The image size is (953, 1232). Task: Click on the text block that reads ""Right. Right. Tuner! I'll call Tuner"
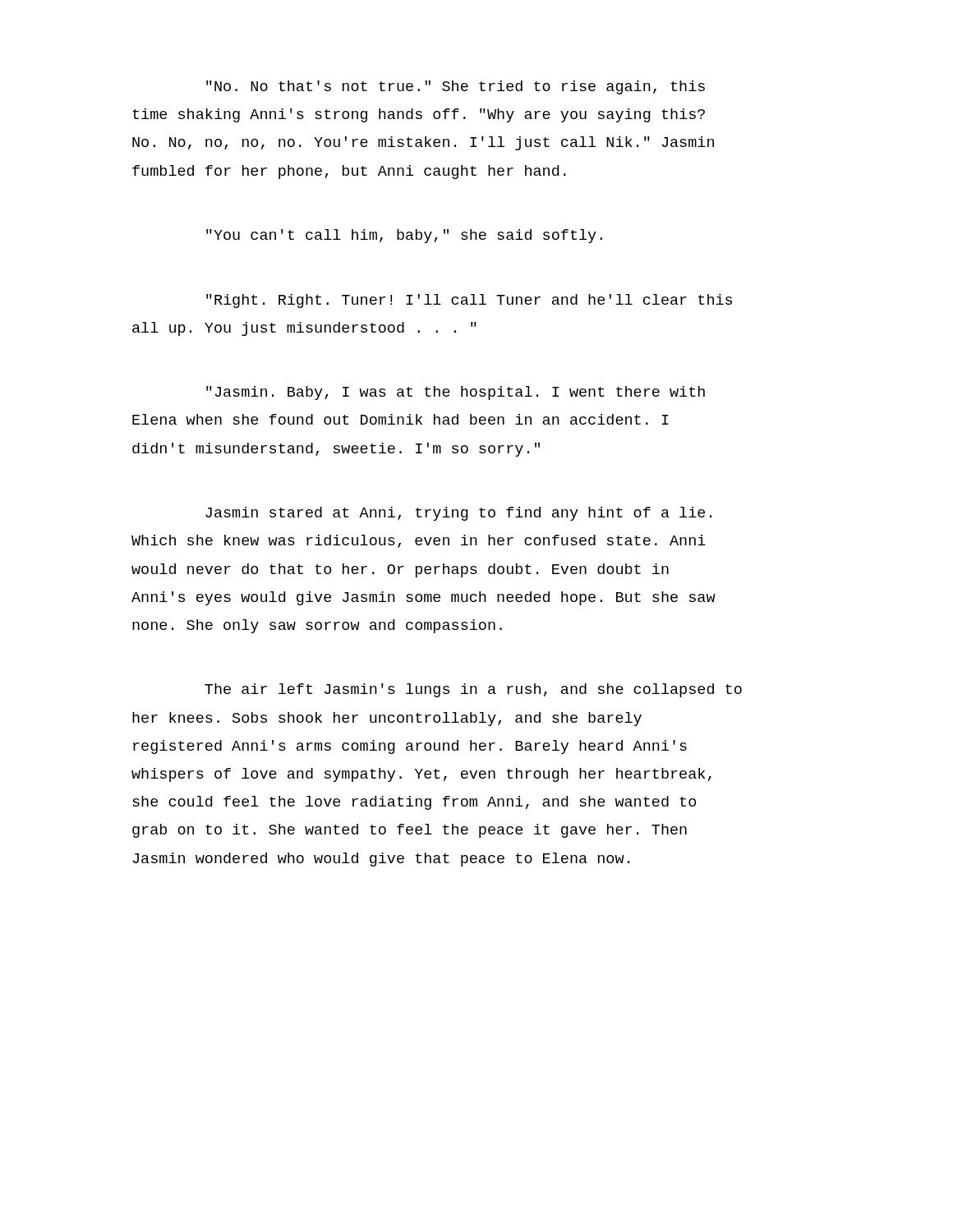pos(476,315)
